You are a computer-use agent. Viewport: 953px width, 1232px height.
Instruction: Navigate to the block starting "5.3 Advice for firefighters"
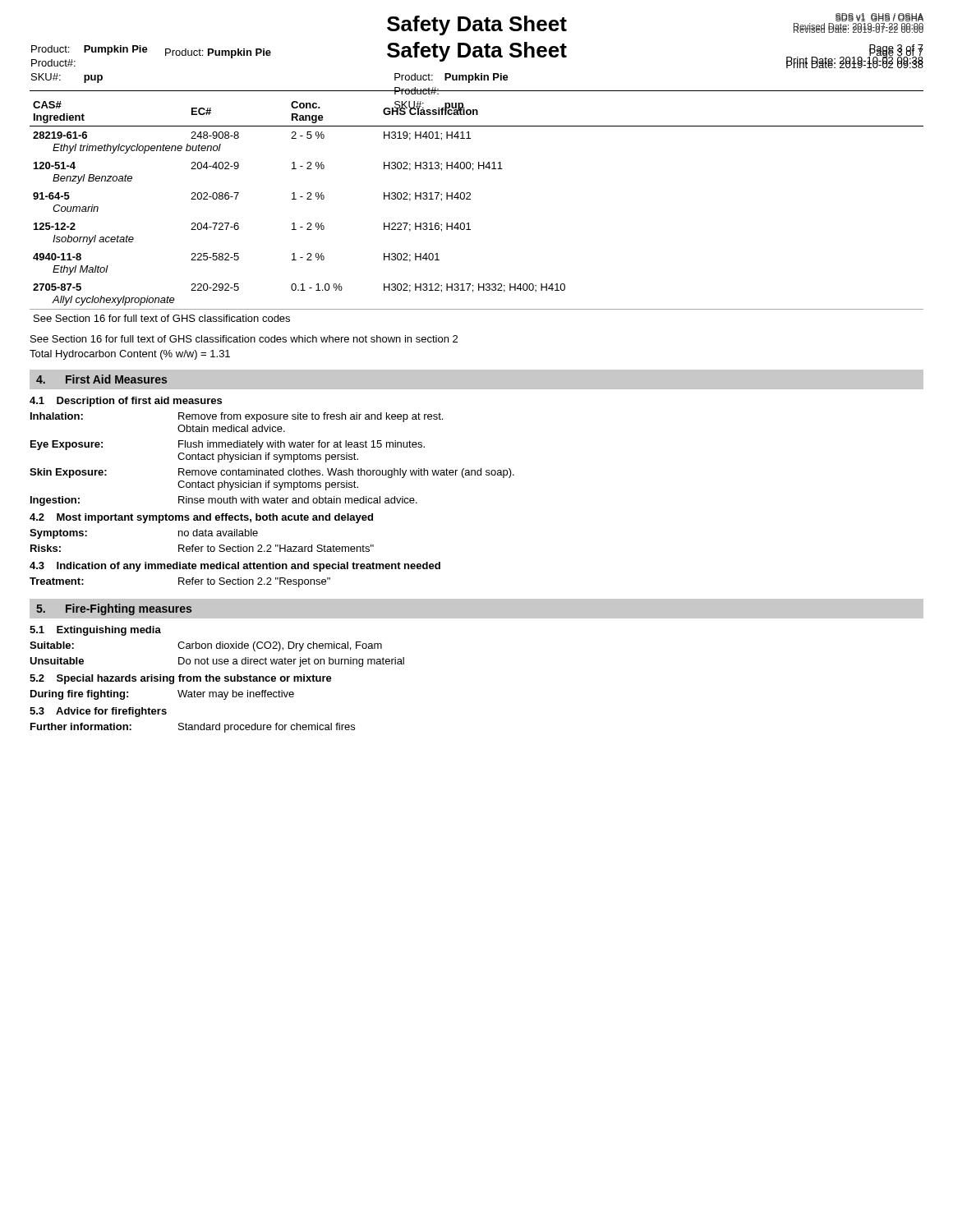(98, 711)
